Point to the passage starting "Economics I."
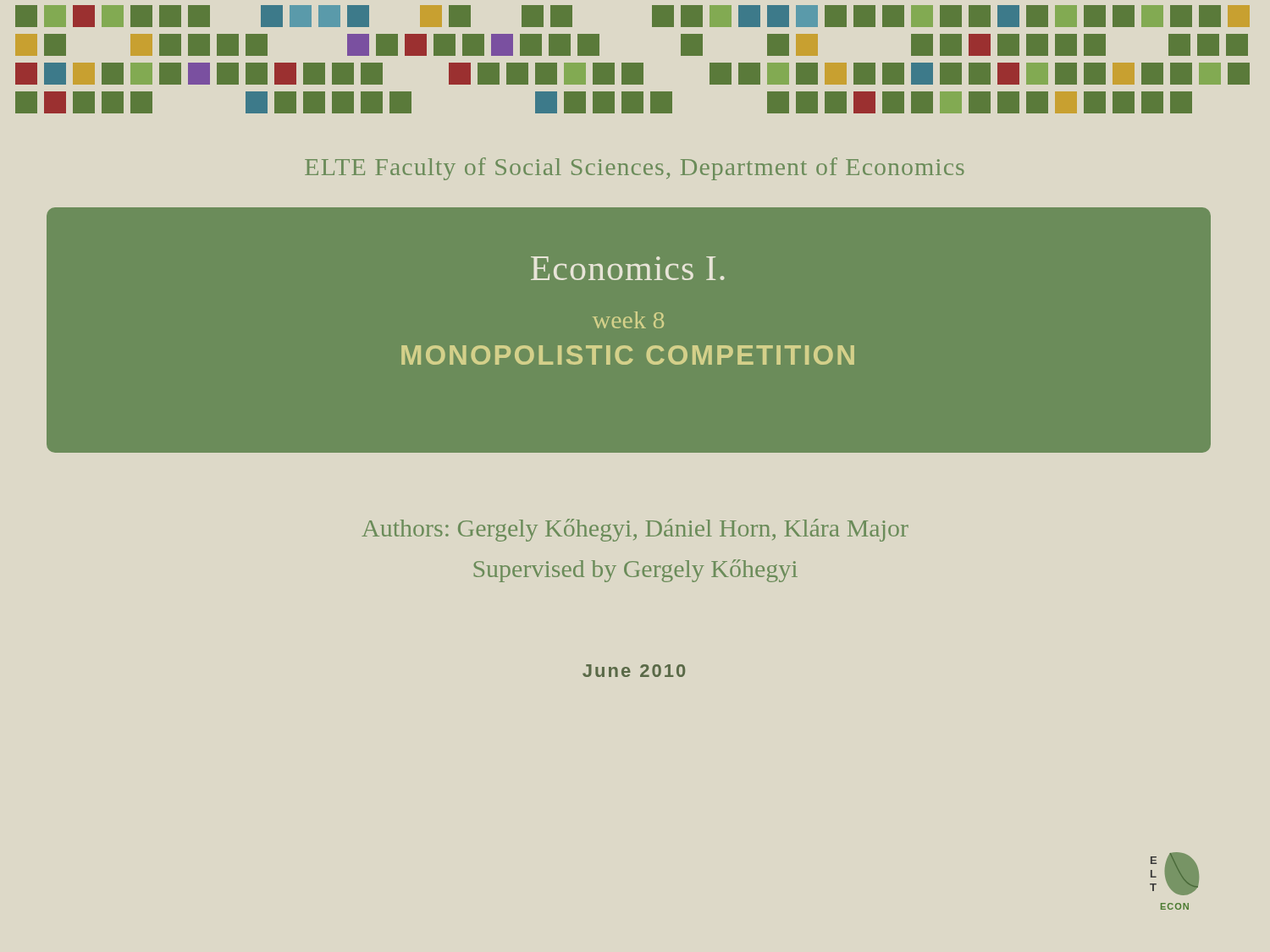Viewport: 1270px width, 952px height. [x=629, y=268]
